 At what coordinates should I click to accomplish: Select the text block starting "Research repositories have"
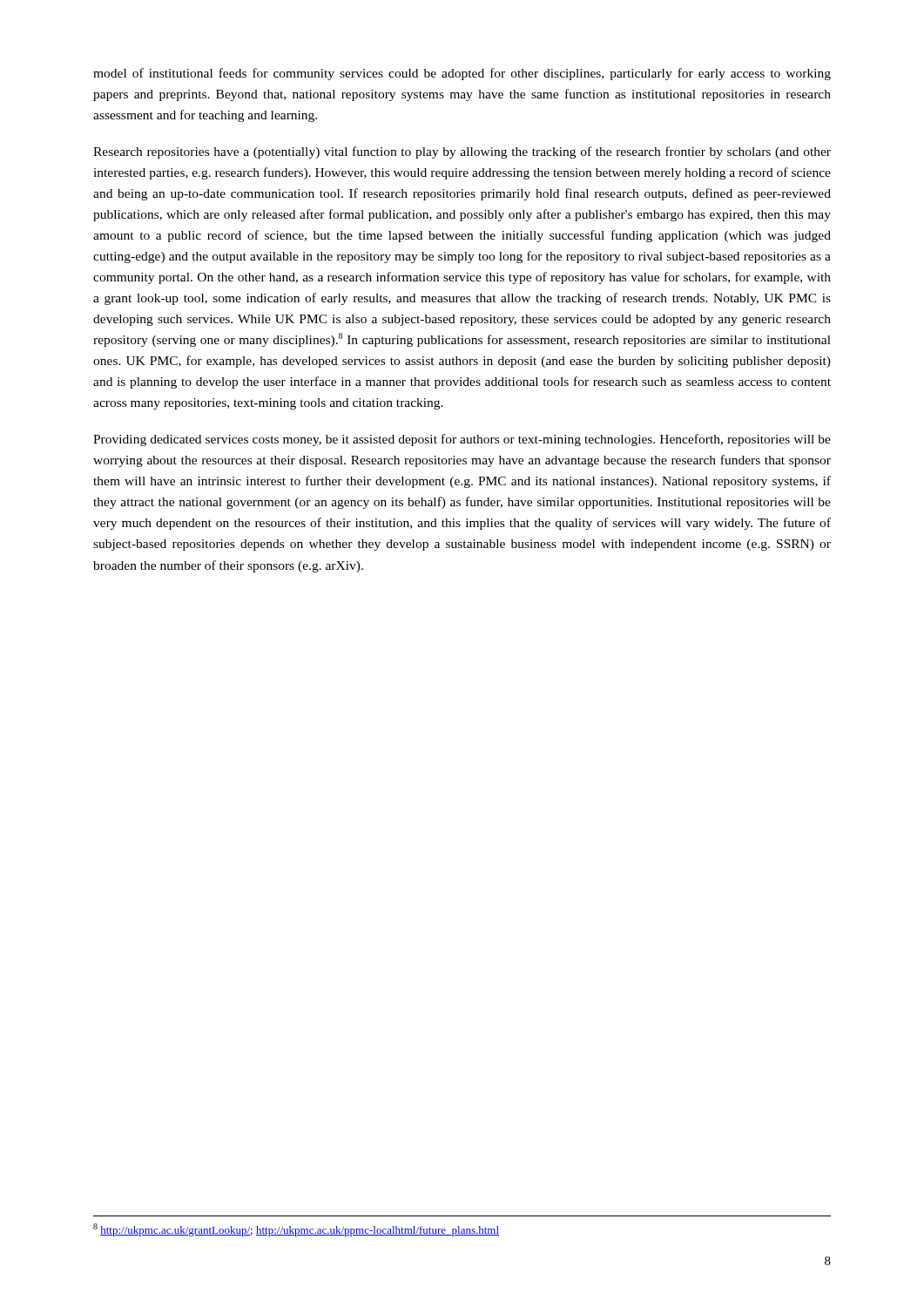click(x=462, y=277)
